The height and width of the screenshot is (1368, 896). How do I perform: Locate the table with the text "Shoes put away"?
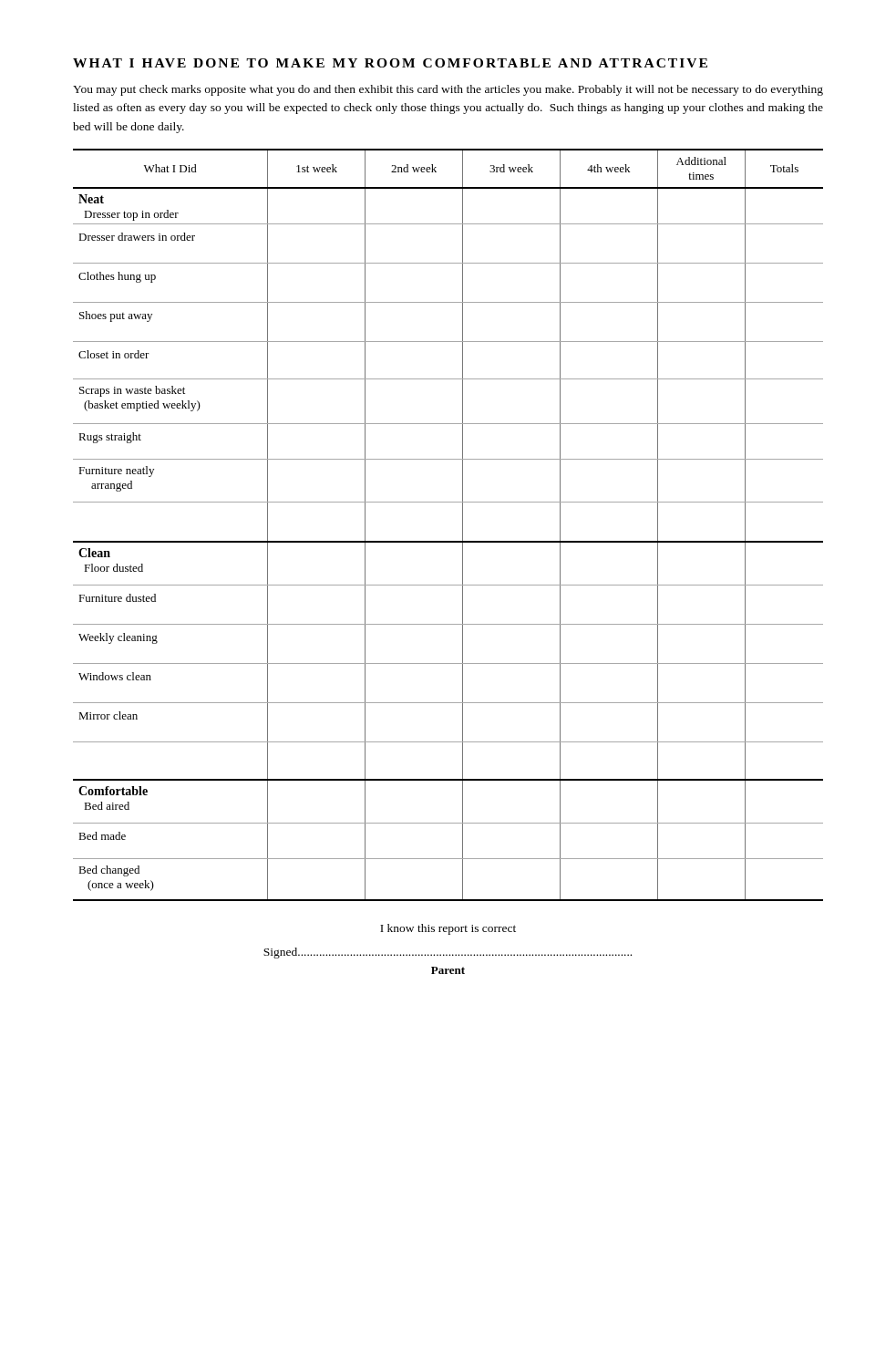[x=448, y=525]
